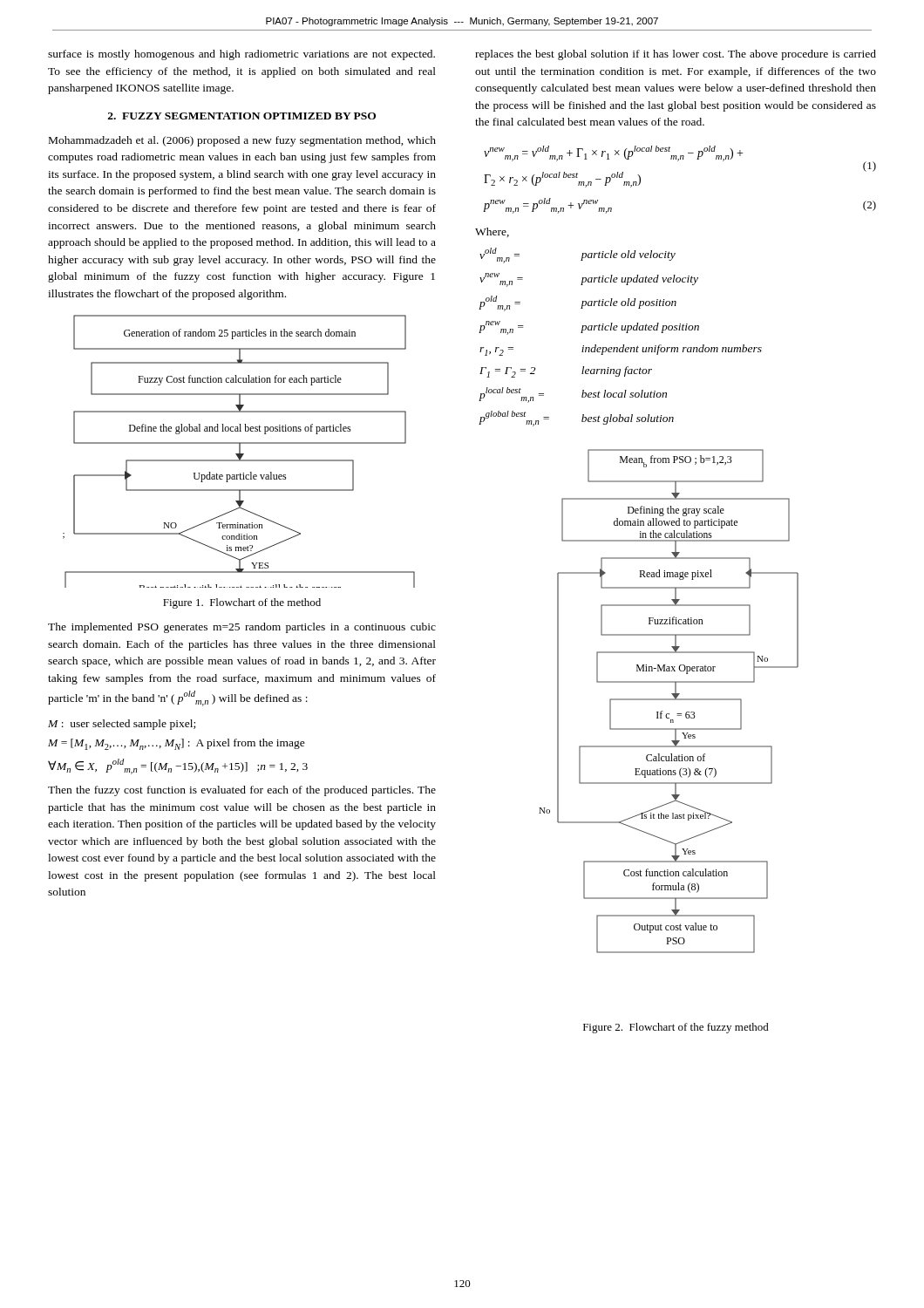Viewport: 924px width, 1308px height.
Task: Where is the passage that starts "M = [M1,"?
Action: 176,743
